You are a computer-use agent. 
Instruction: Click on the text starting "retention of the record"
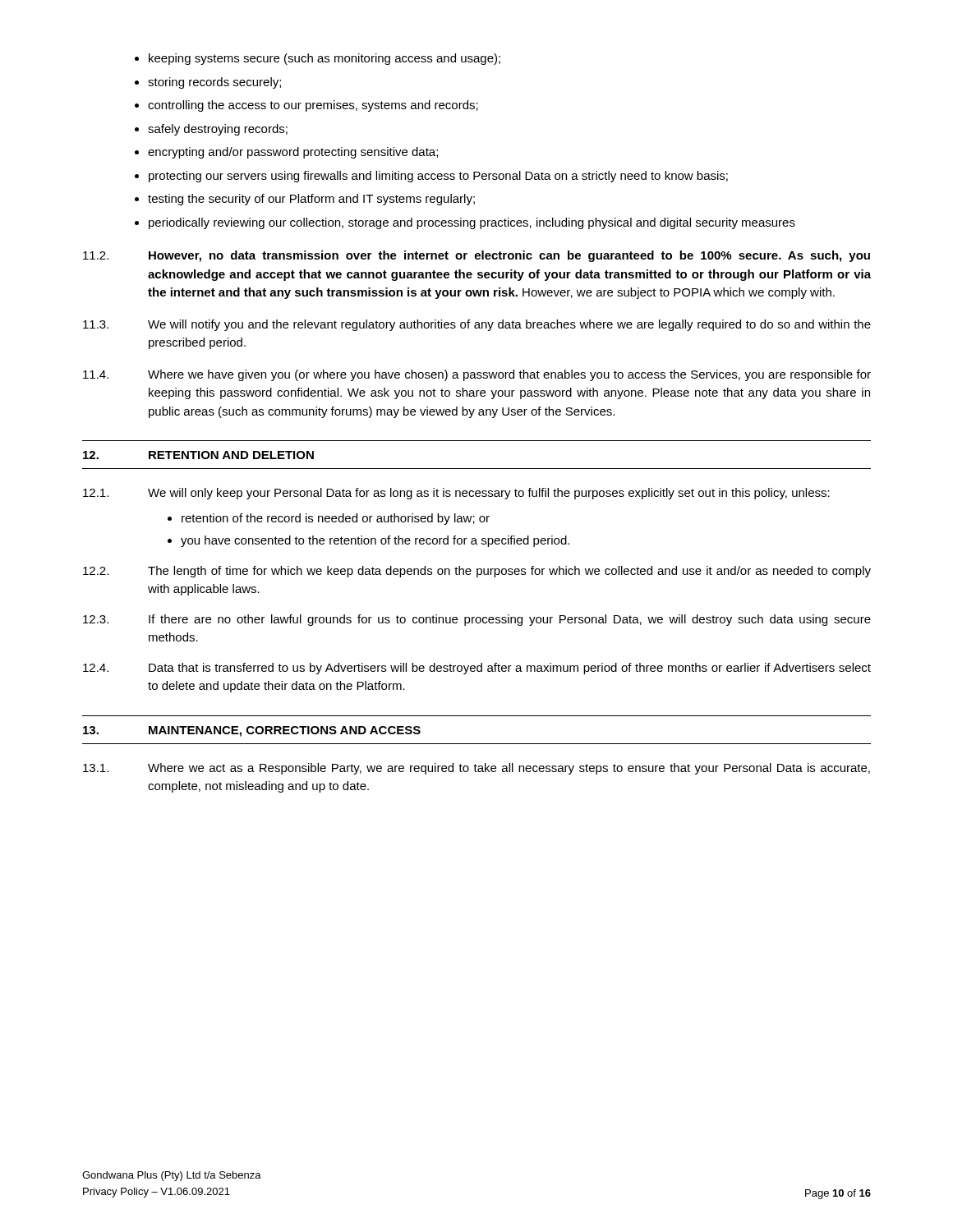(x=335, y=517)
